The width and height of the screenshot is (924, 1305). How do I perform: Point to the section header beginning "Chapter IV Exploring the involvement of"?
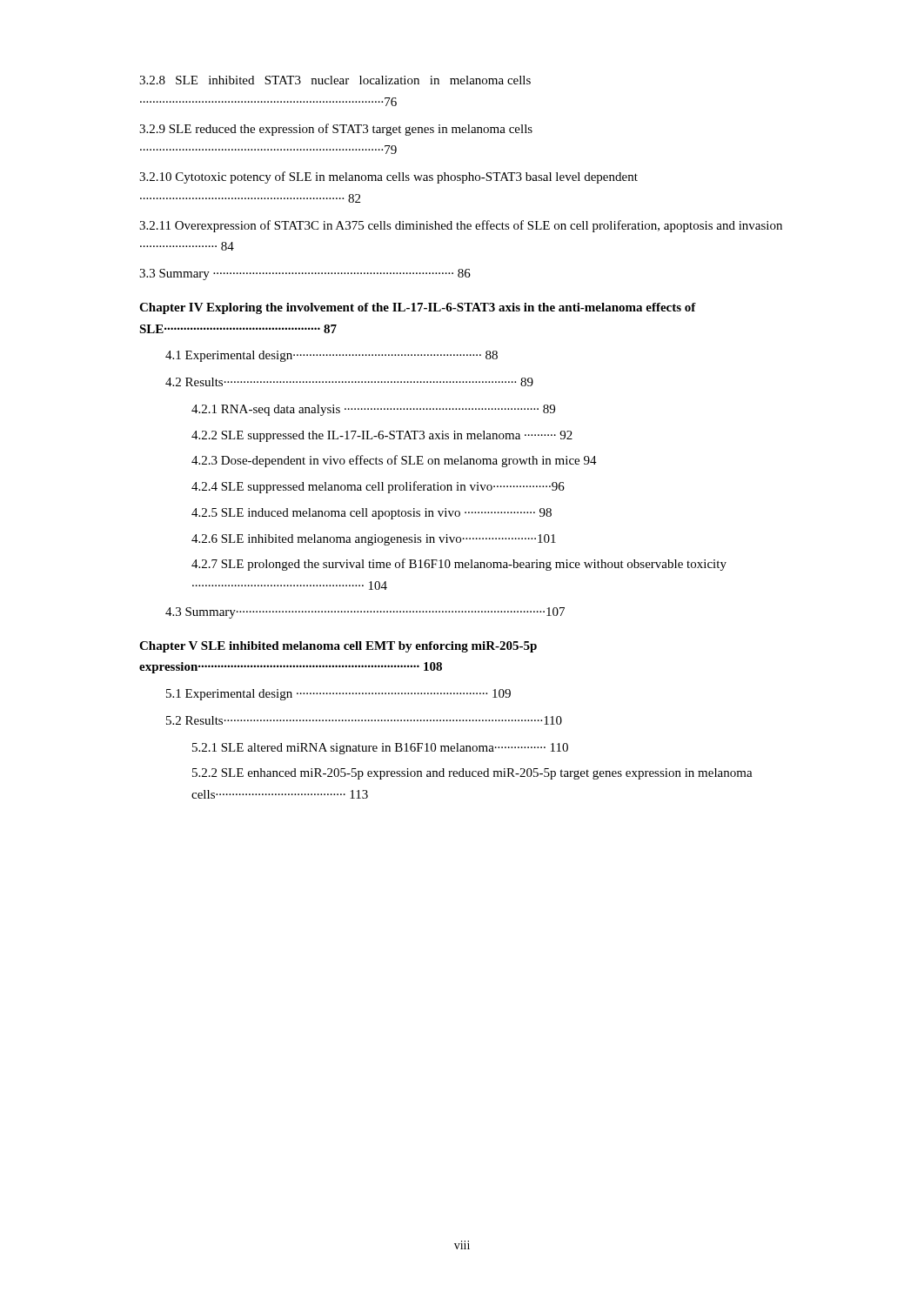[x=417, y=318]
